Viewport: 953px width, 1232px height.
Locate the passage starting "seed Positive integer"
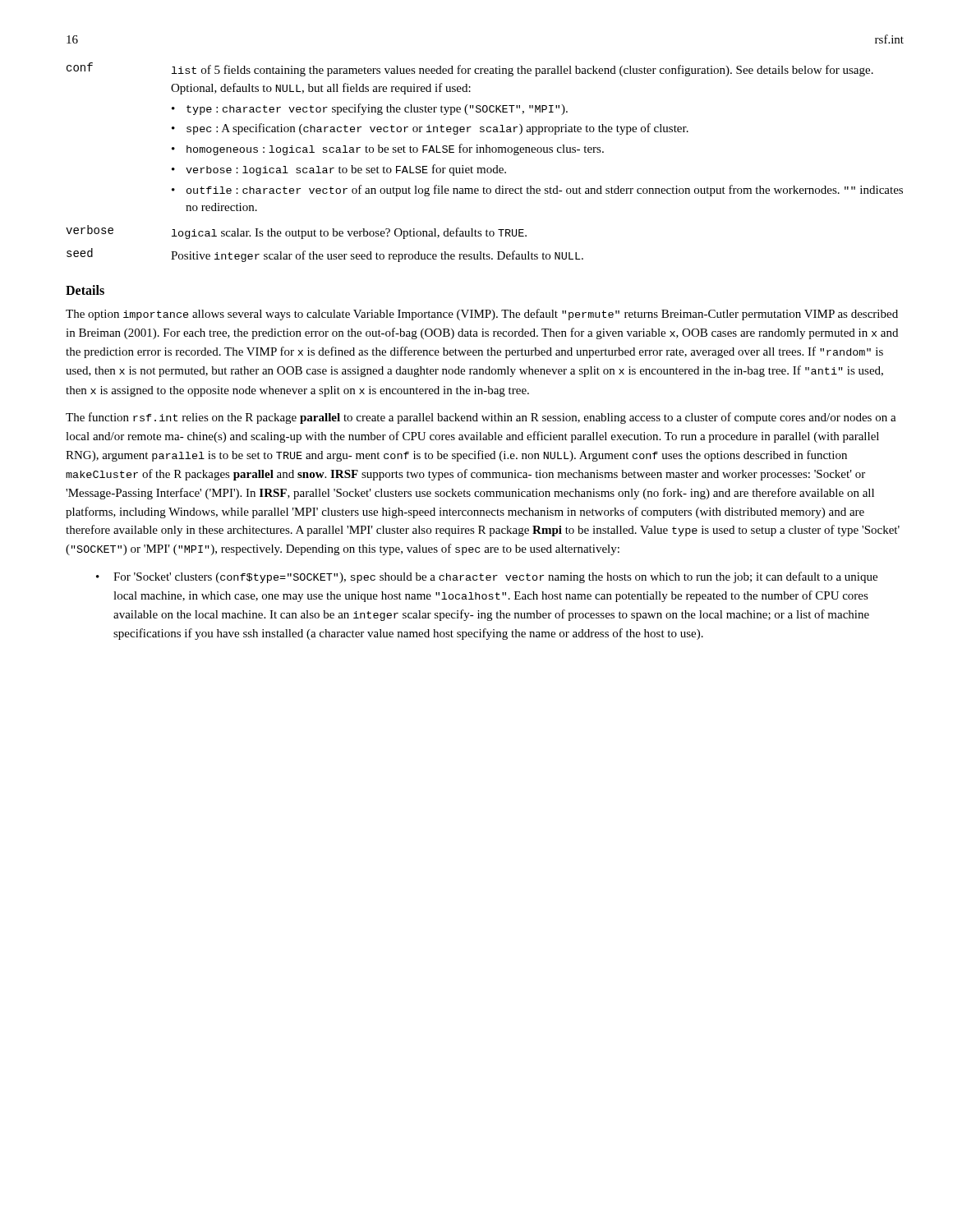(485, 256)
